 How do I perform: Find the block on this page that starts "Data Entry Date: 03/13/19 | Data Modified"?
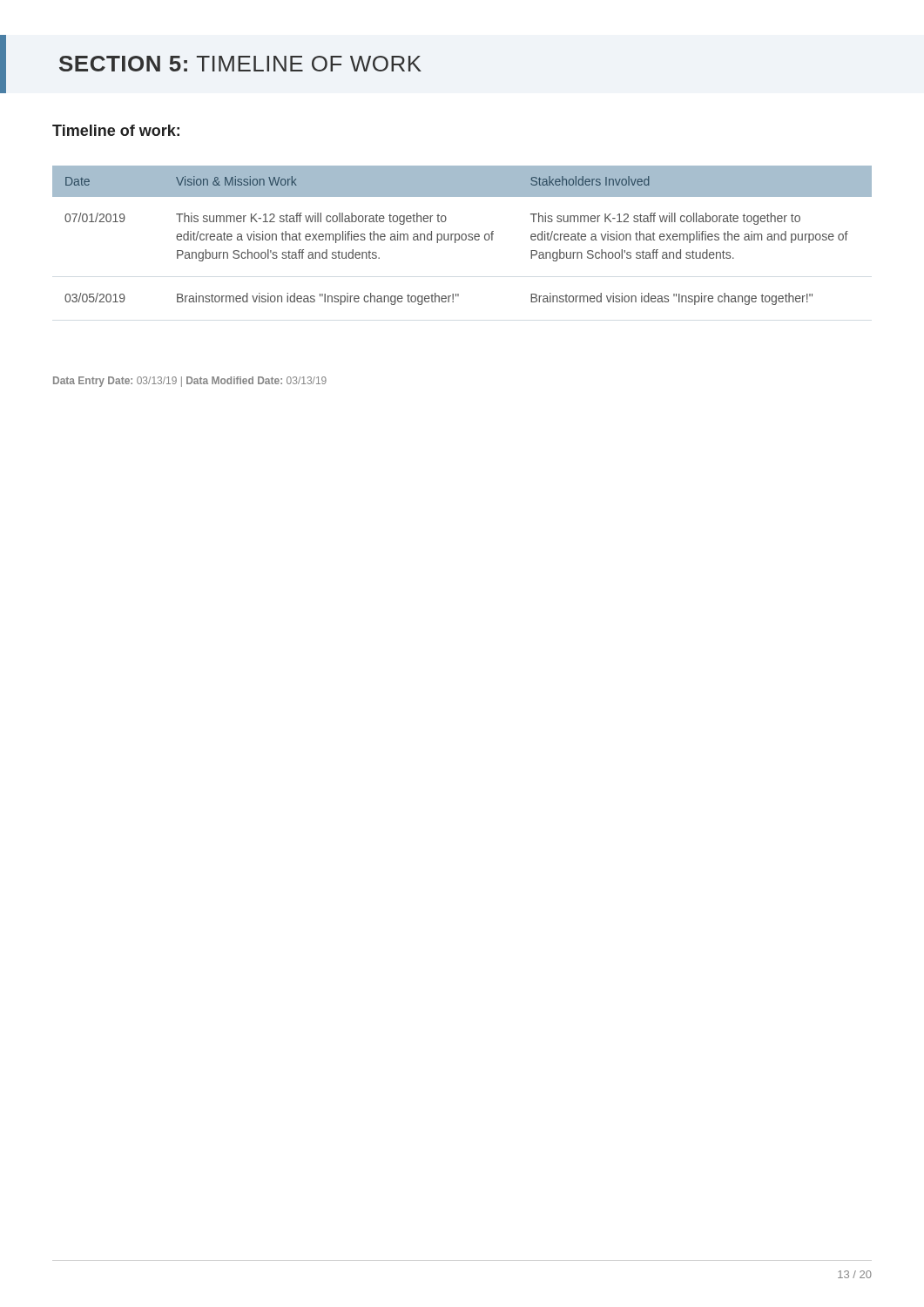click(x=190, y=381)
